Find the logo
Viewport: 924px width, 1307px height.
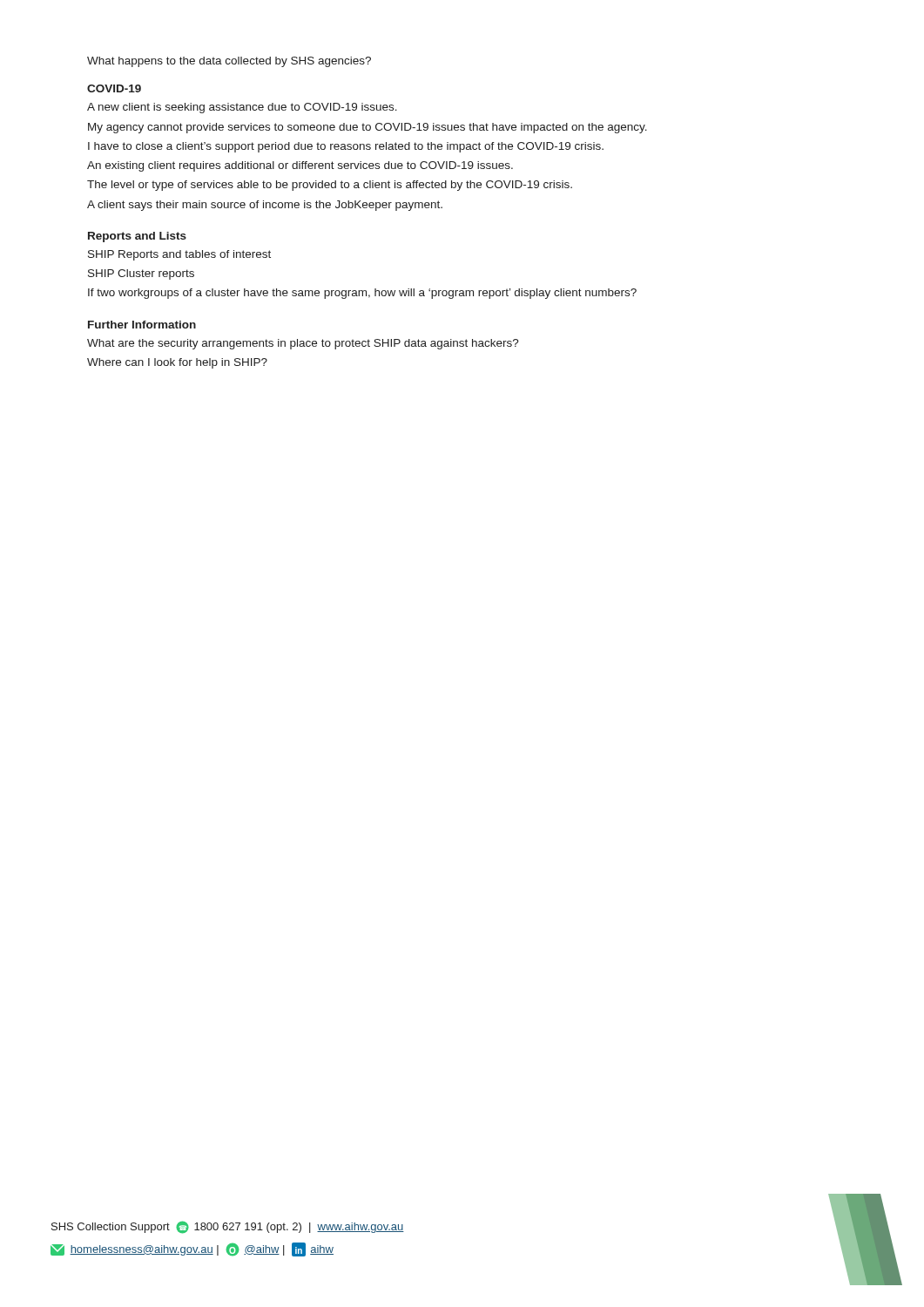click(x=859, y=1237)
